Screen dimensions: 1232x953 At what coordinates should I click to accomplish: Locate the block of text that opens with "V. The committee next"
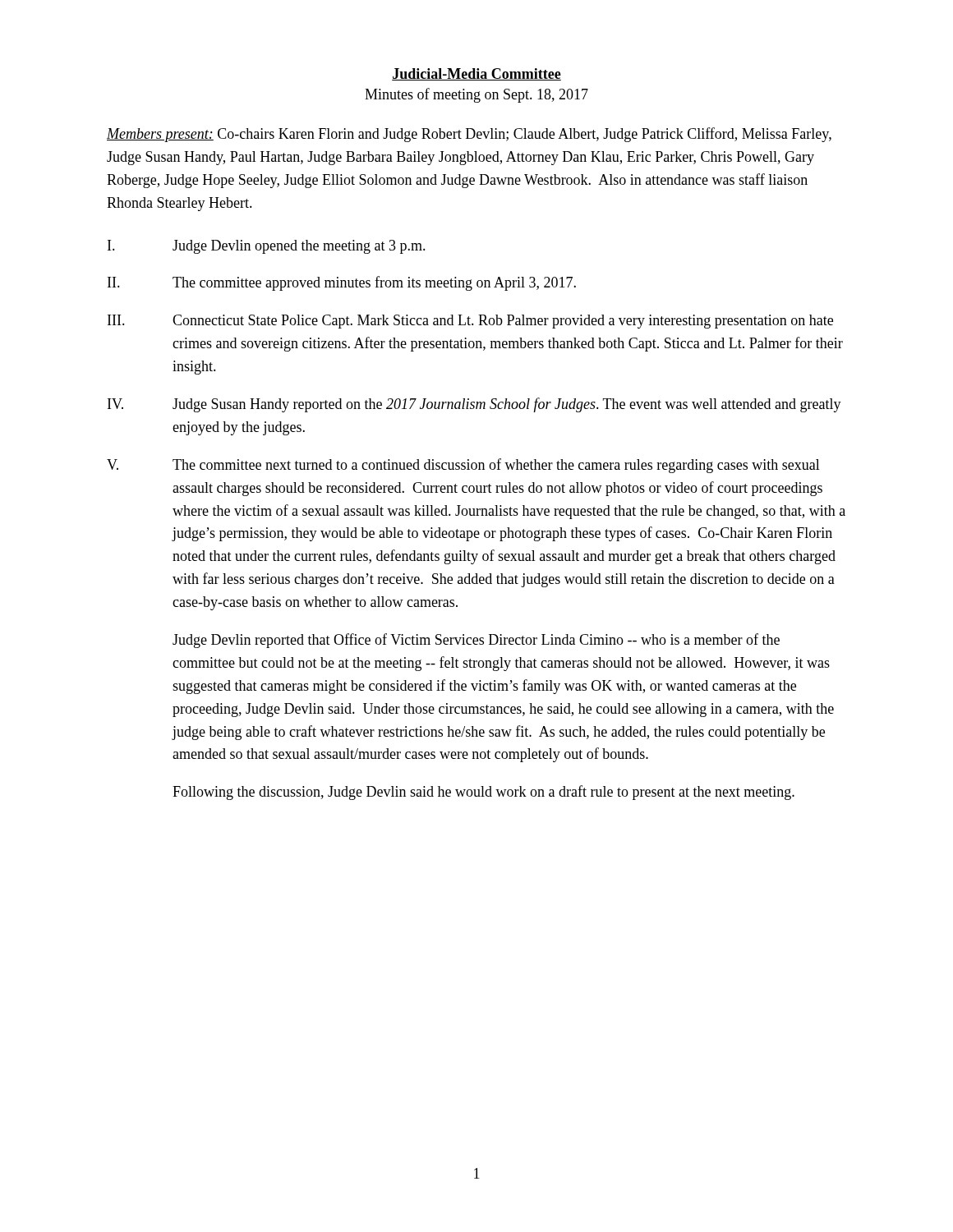pos(476,534)
